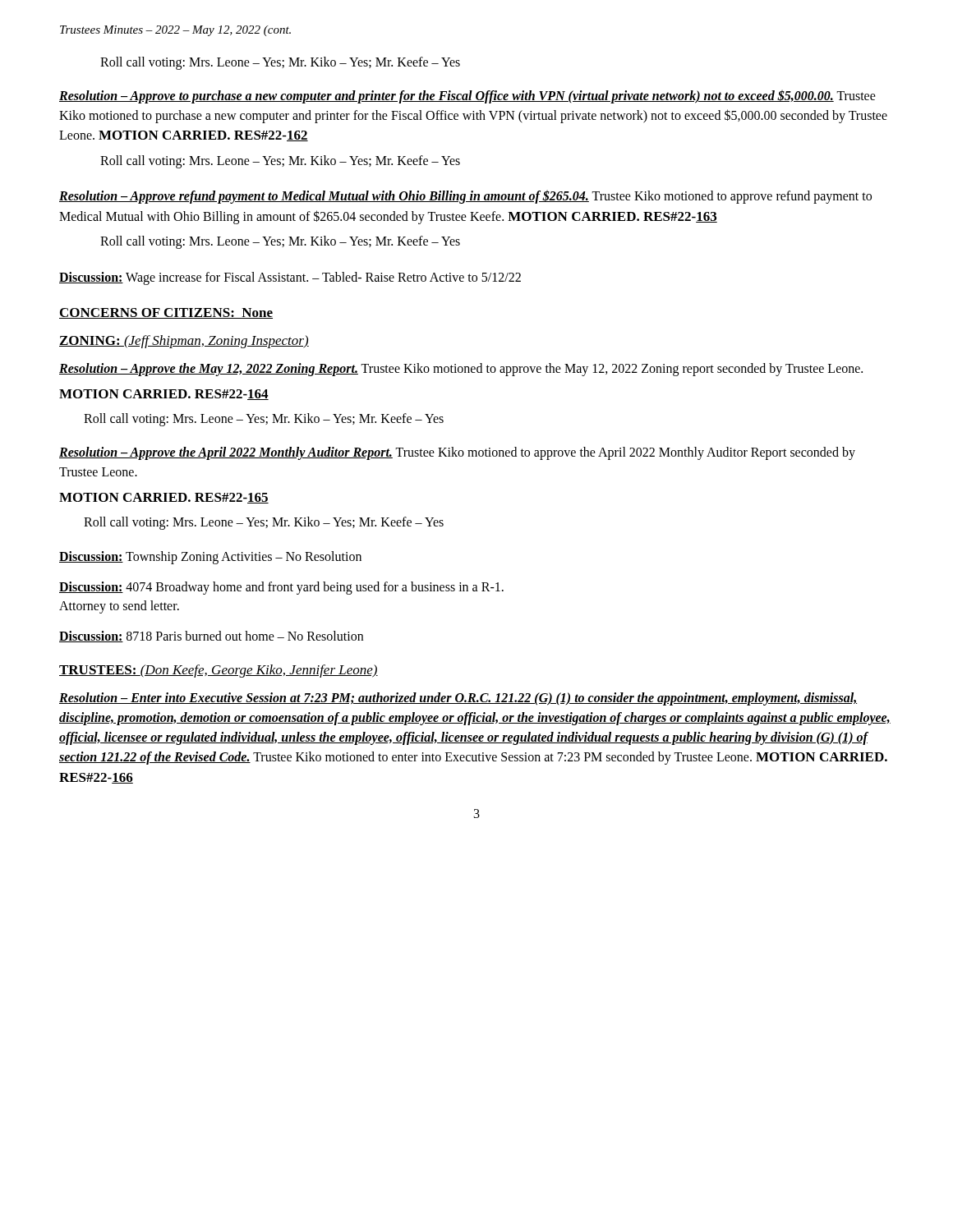The width and height of the screenshot is (953, 1232).
Task: Find the text block that reads "Resolution – Approve to purchase"
Action: 476,128
